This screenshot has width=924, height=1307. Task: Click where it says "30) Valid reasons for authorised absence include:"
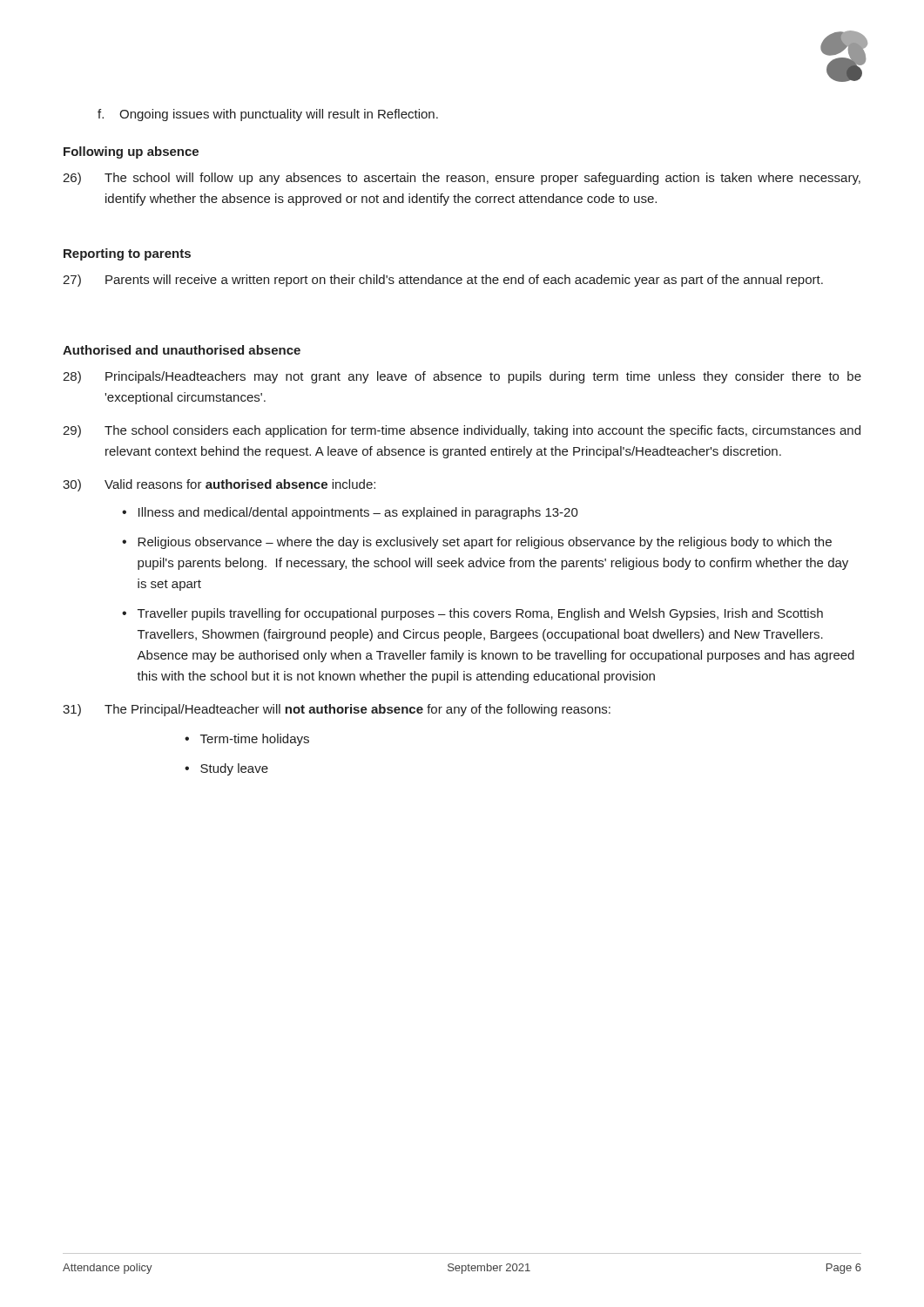[x=219, y=485]
